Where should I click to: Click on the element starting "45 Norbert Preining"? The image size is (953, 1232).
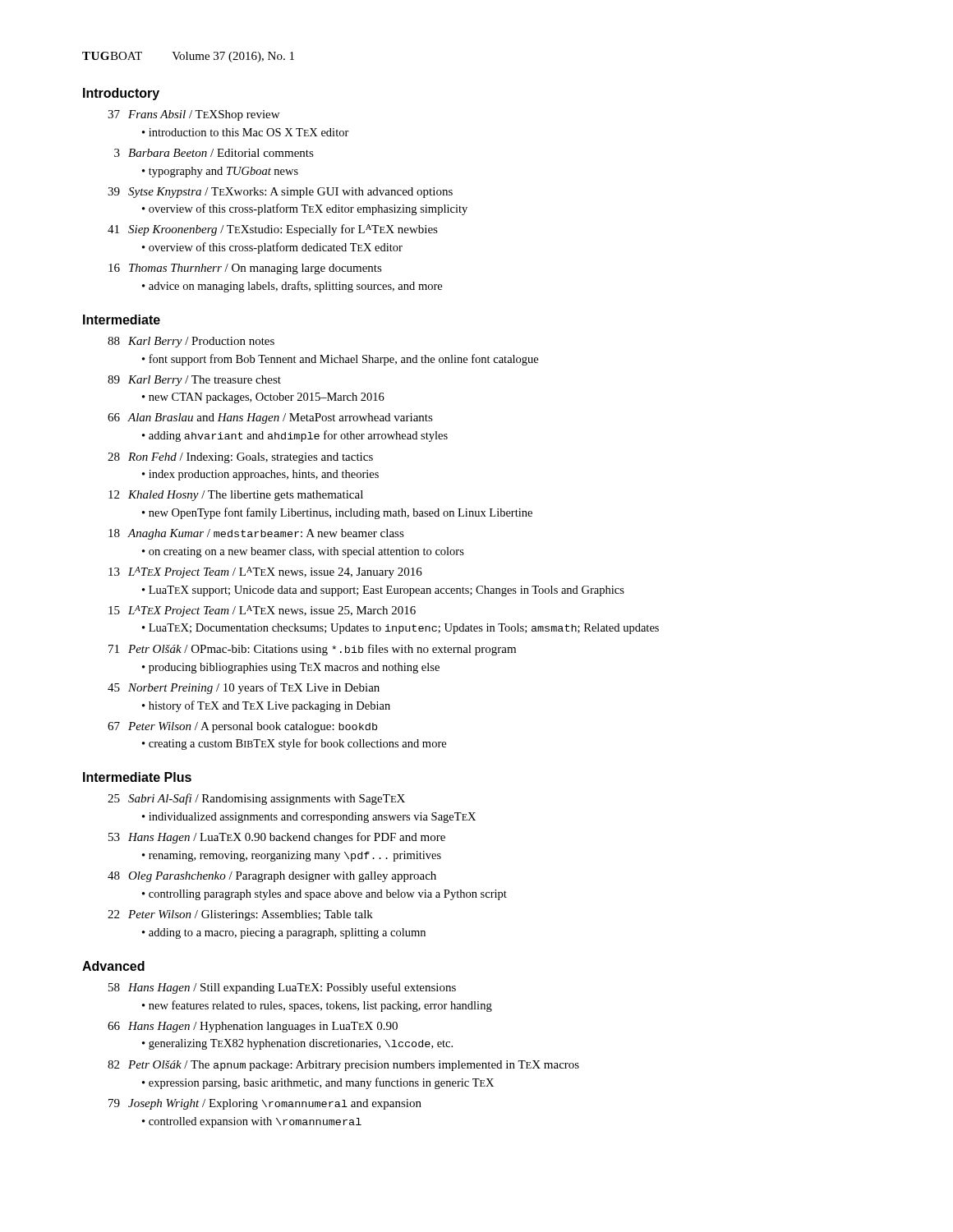click(x=244, y=688)
